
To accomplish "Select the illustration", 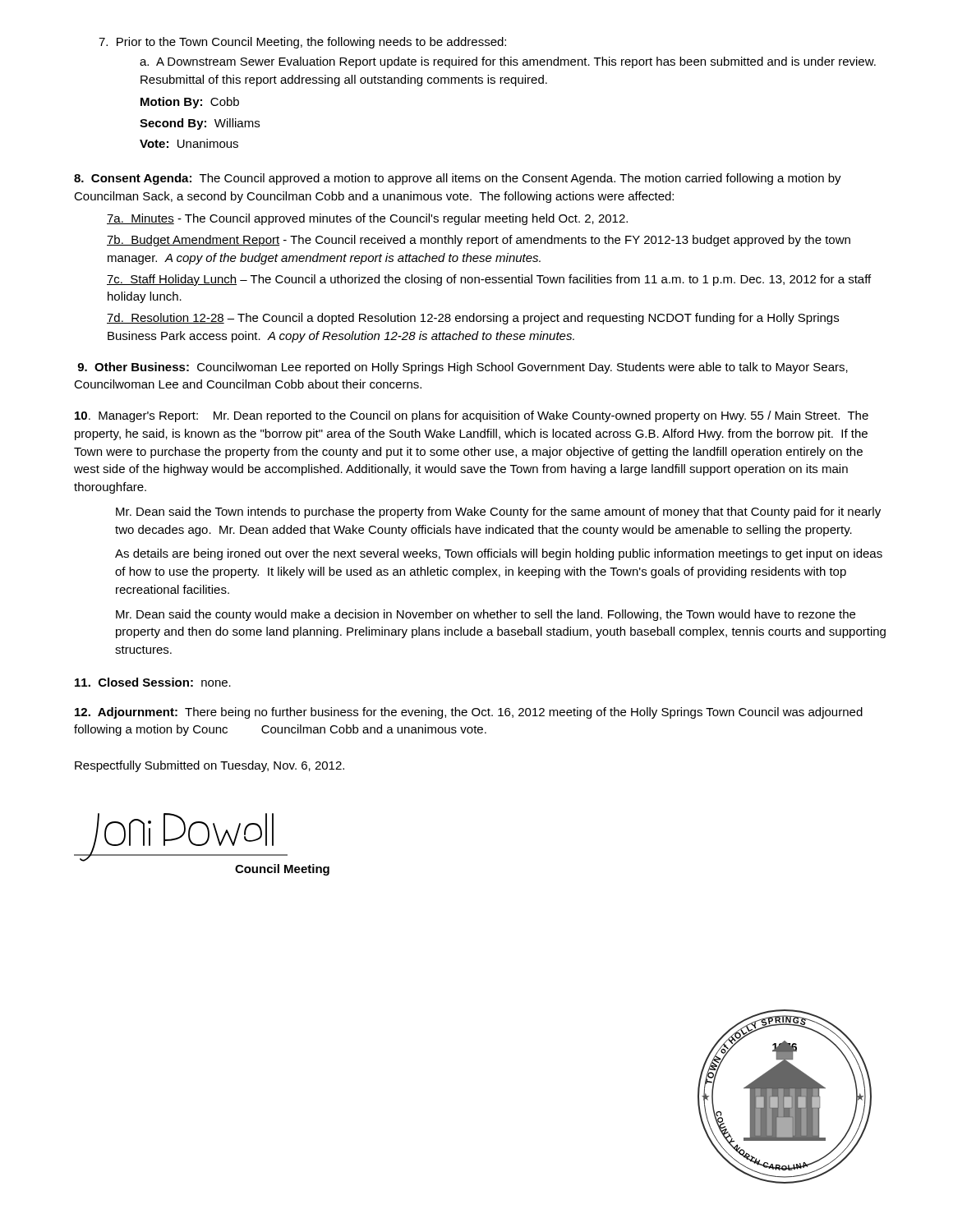I will pyautogui.click(x=197, y=834).
